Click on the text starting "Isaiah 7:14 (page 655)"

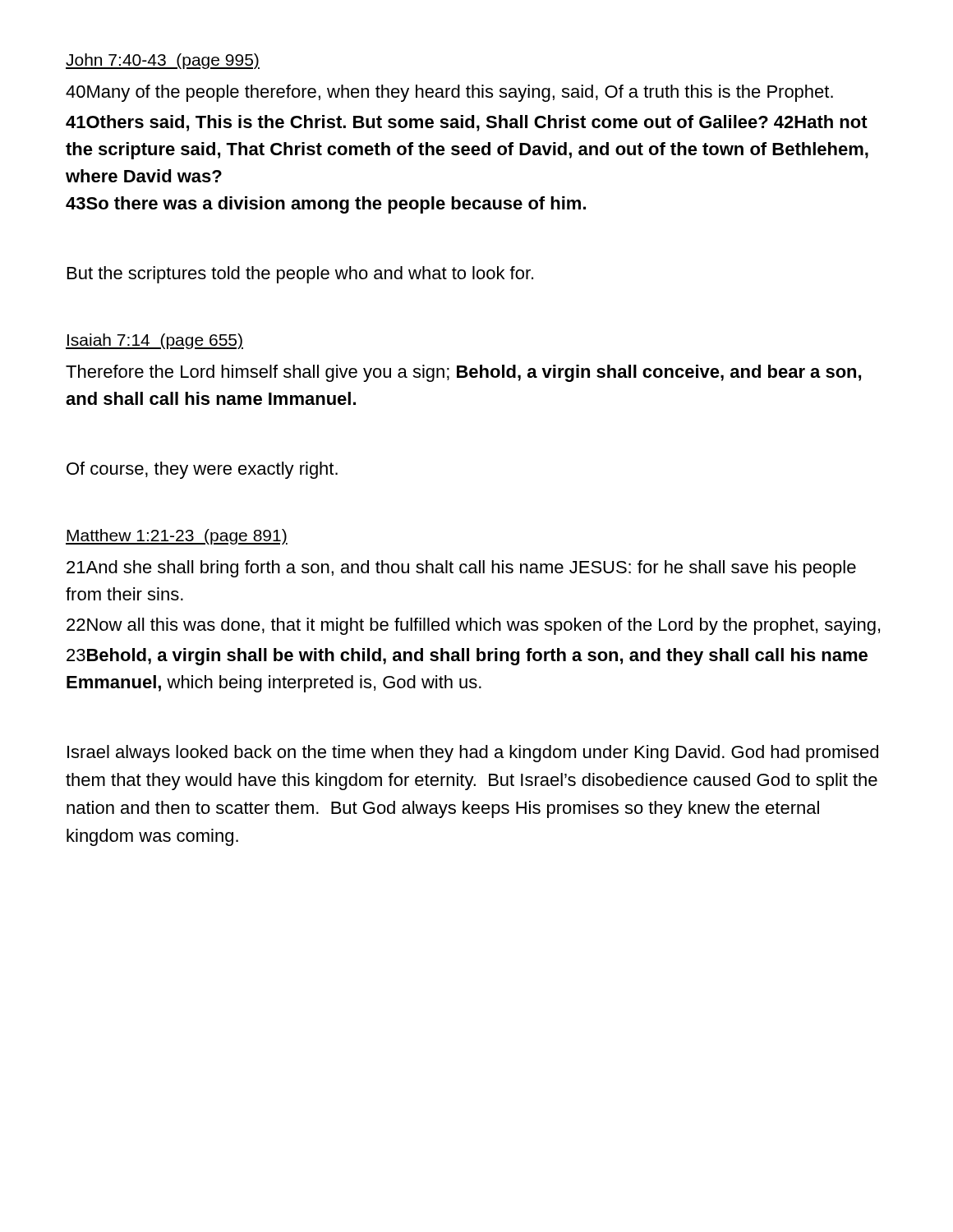pos(154,340)
